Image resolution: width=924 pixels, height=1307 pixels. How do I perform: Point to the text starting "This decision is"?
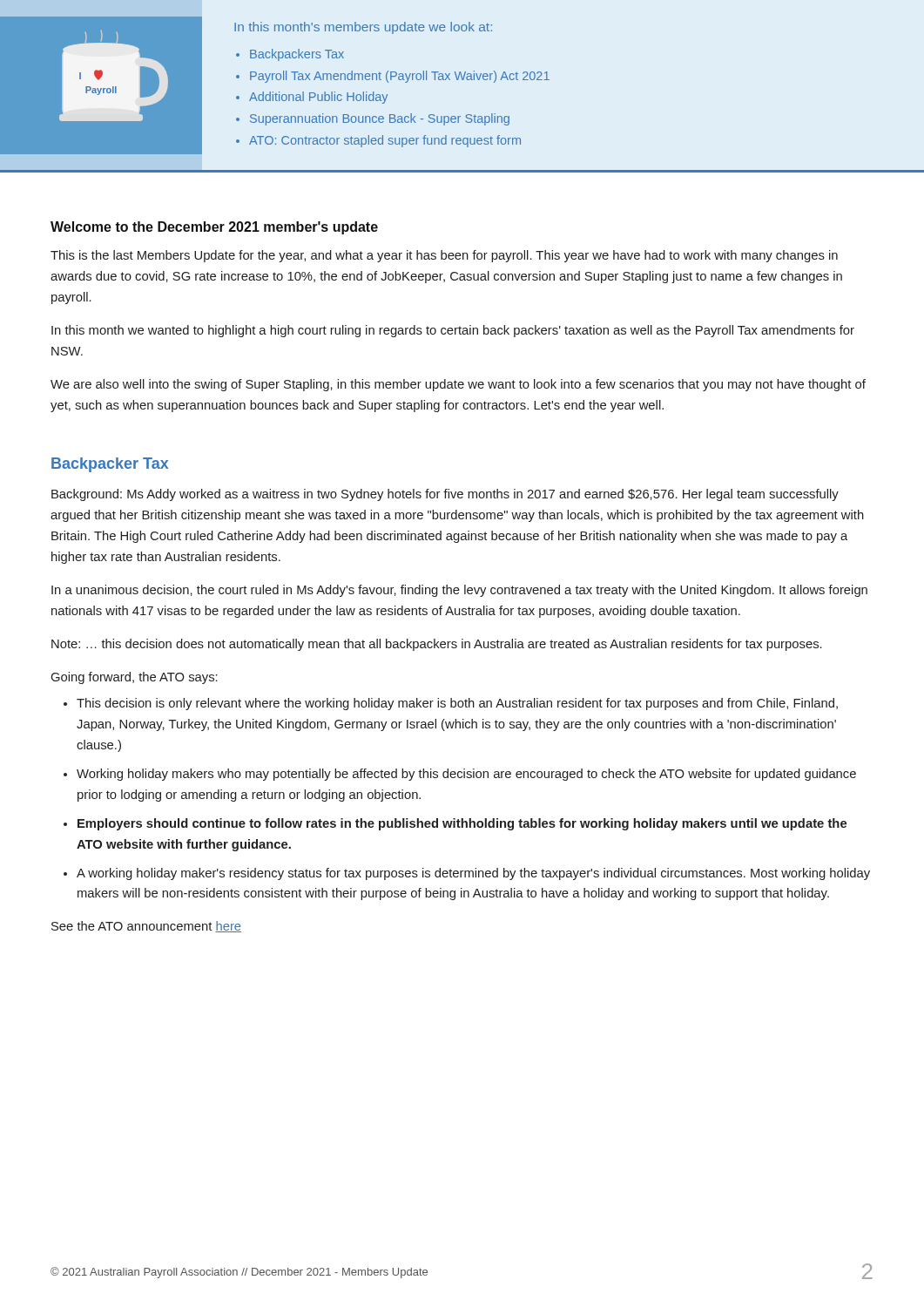[458, 724]
